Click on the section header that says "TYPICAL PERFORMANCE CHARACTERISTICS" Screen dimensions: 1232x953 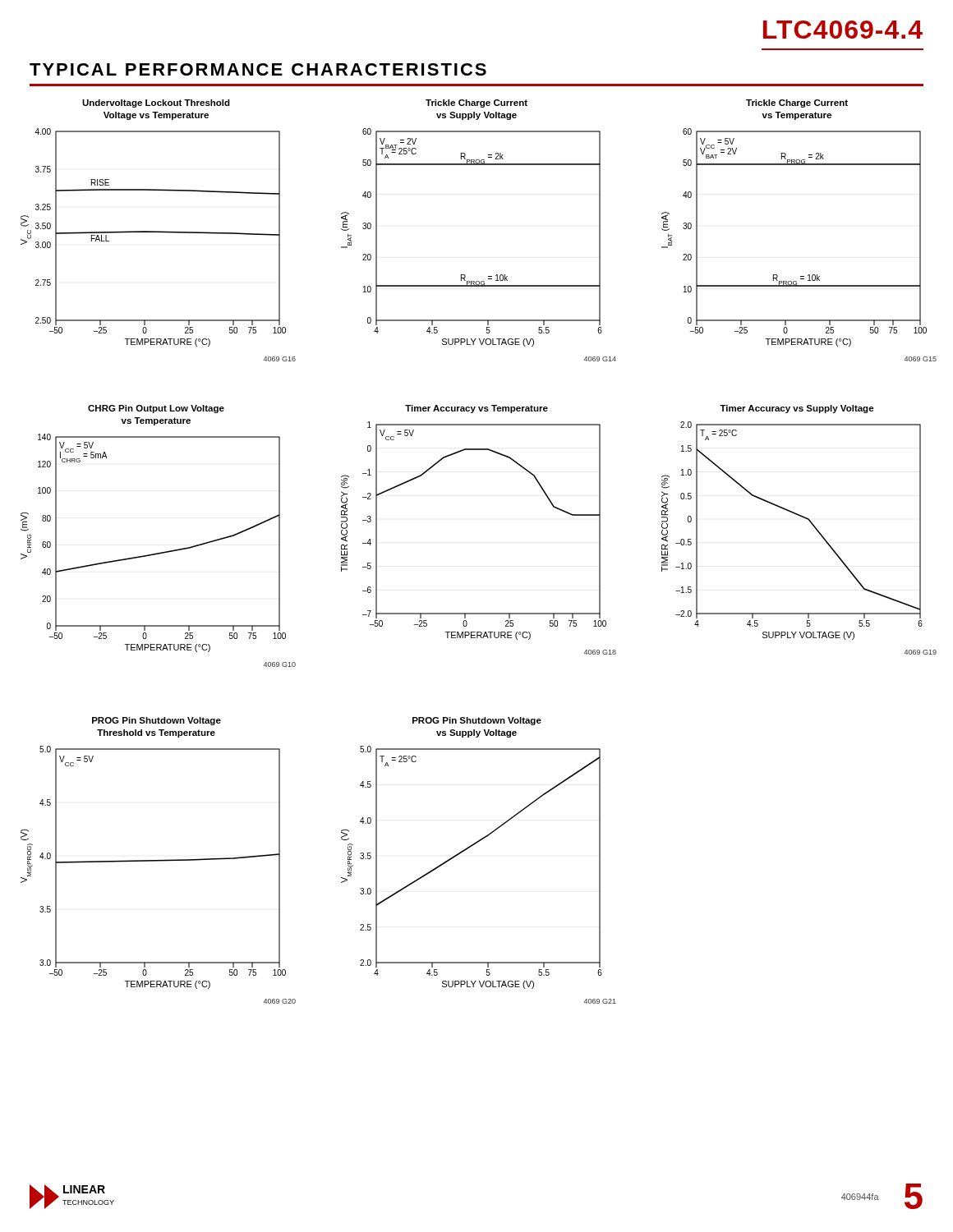[259, 69]
